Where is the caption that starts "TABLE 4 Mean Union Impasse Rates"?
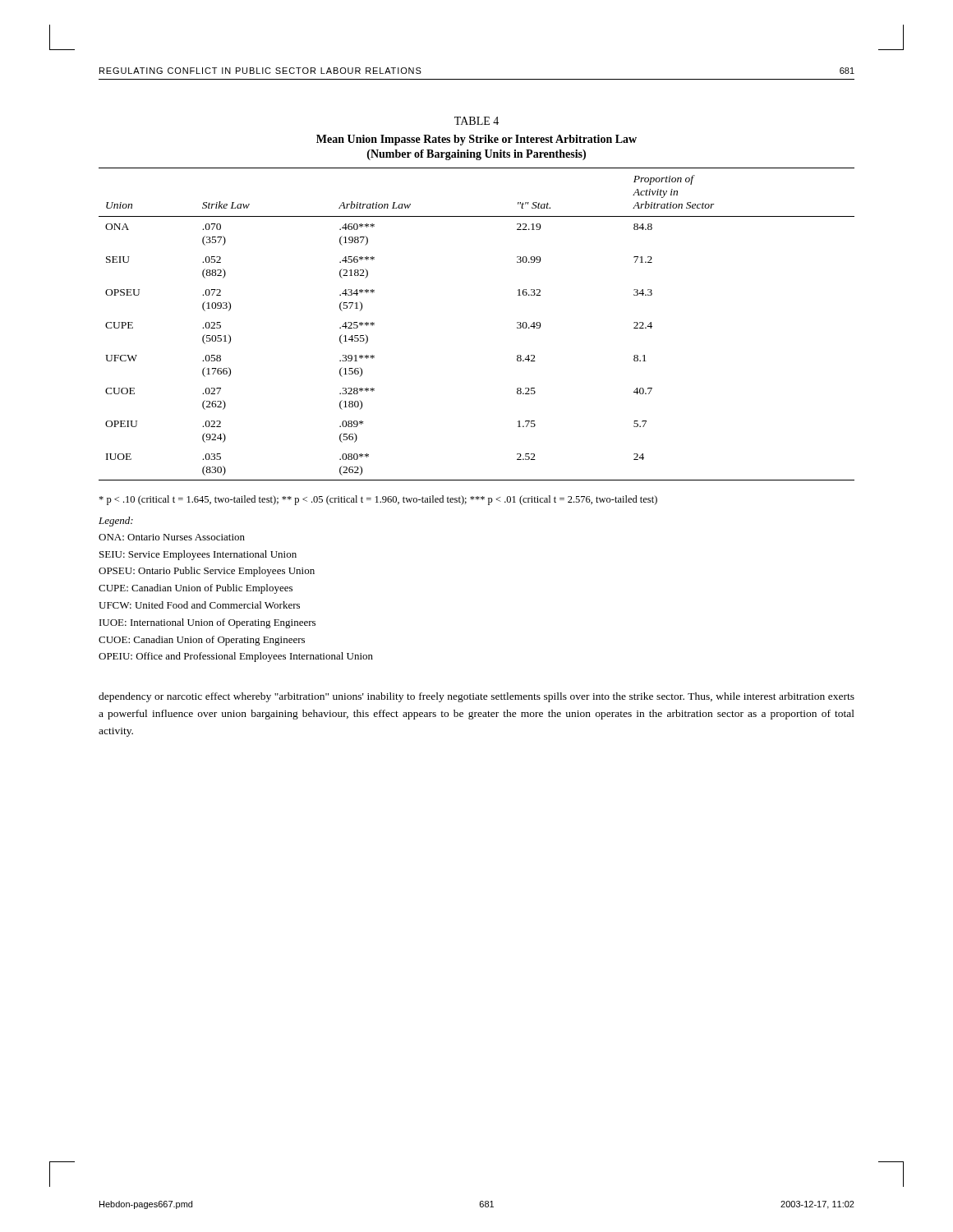This screenshot has height=1232, width=953. point(476,138)
